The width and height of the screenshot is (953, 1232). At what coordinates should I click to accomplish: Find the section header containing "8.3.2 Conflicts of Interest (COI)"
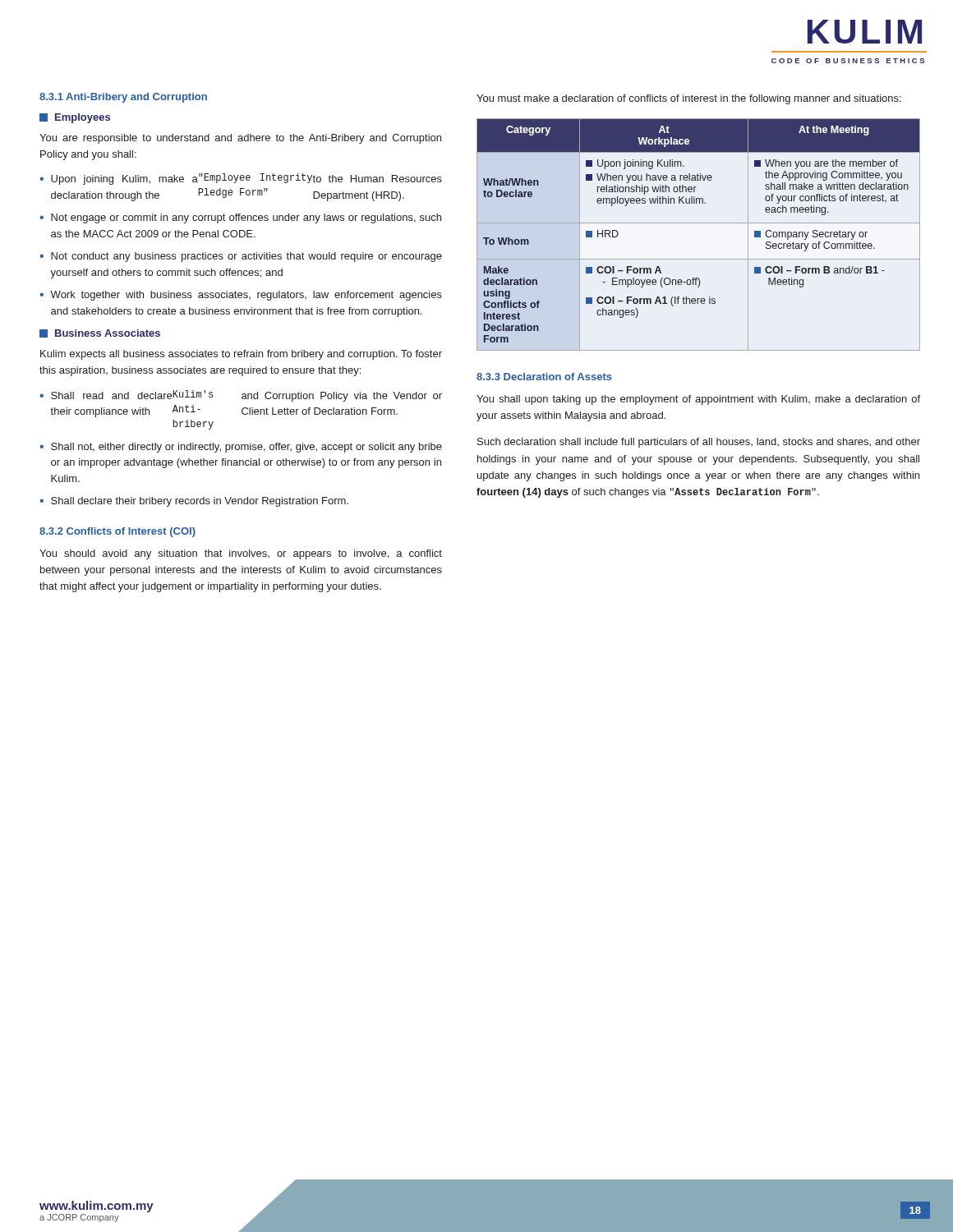coord(118,531)
